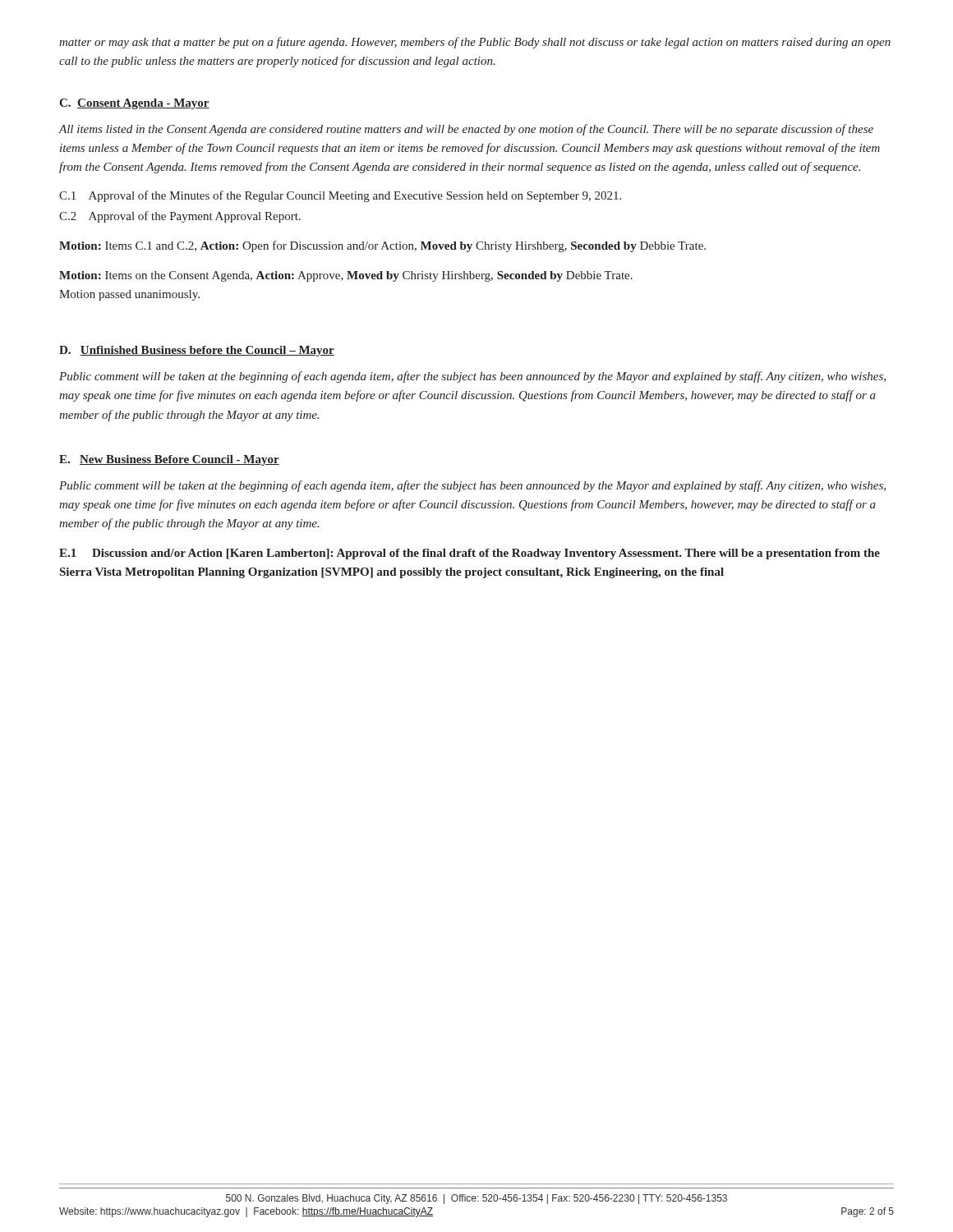Locate the text block that reads "E.1 Discussion and/or Action [Karen Lamberton]: Approval of"
The height and width of the screenshot is (1232, 953).
pos(476,562)
